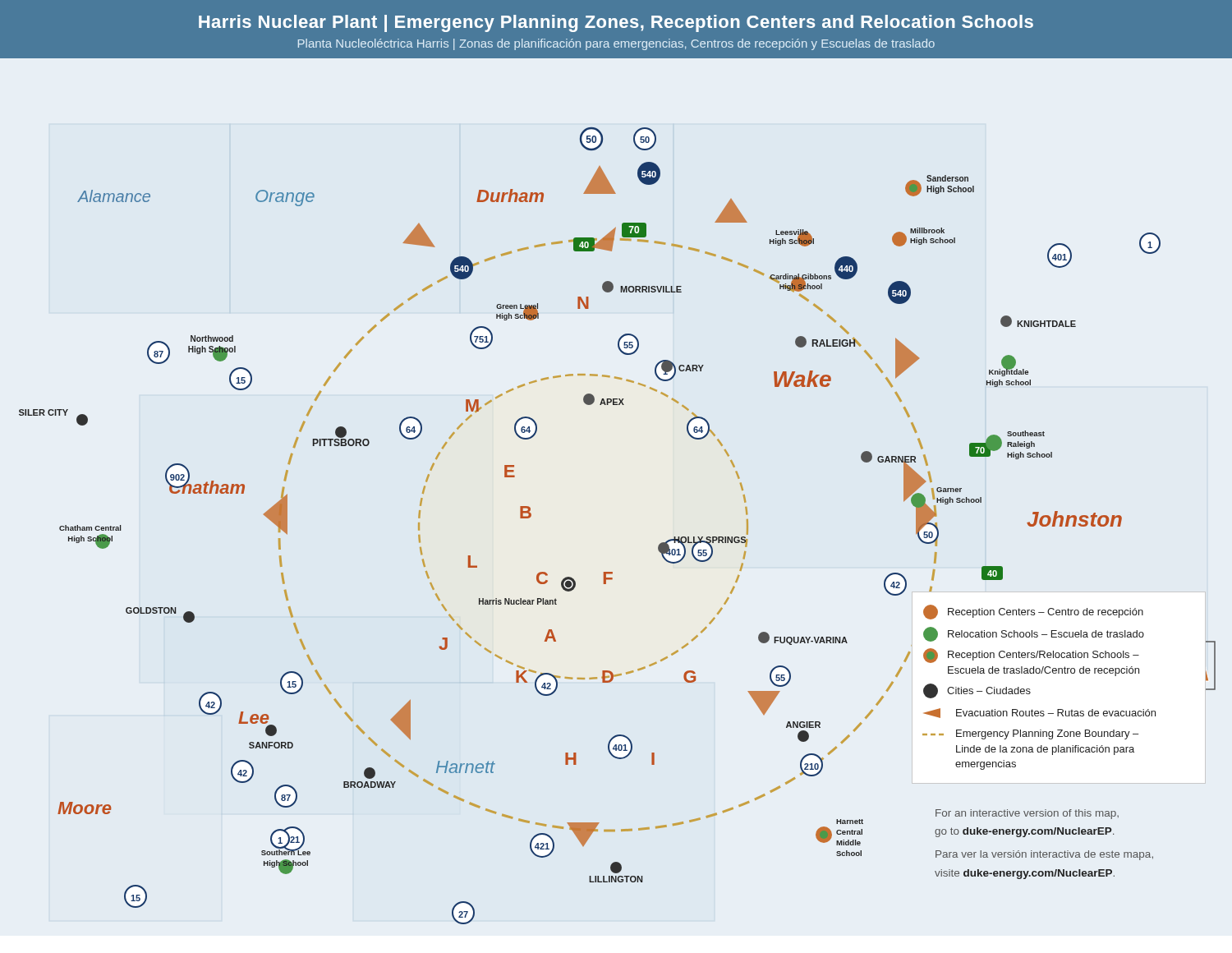Locate the block of text that opens with "For an interactive version of this map,go to"
This screenshot has height=953, width=1232.
click(x=1027, y=822)
